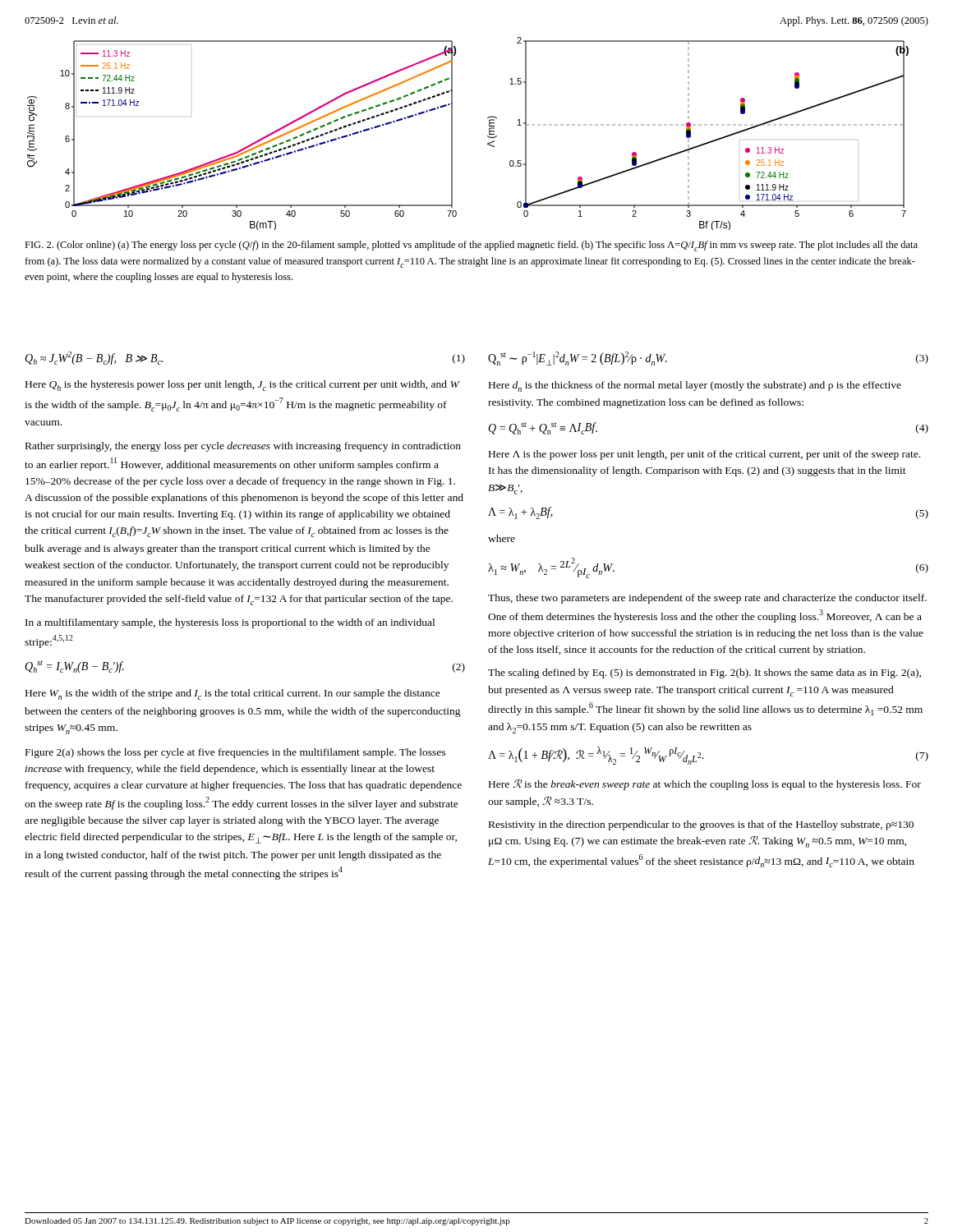This screenshot has height=1232, width=953.
Task: Locate the block of text that opens with "In a multifilamentary sample, the"
Action: point(245,632)
